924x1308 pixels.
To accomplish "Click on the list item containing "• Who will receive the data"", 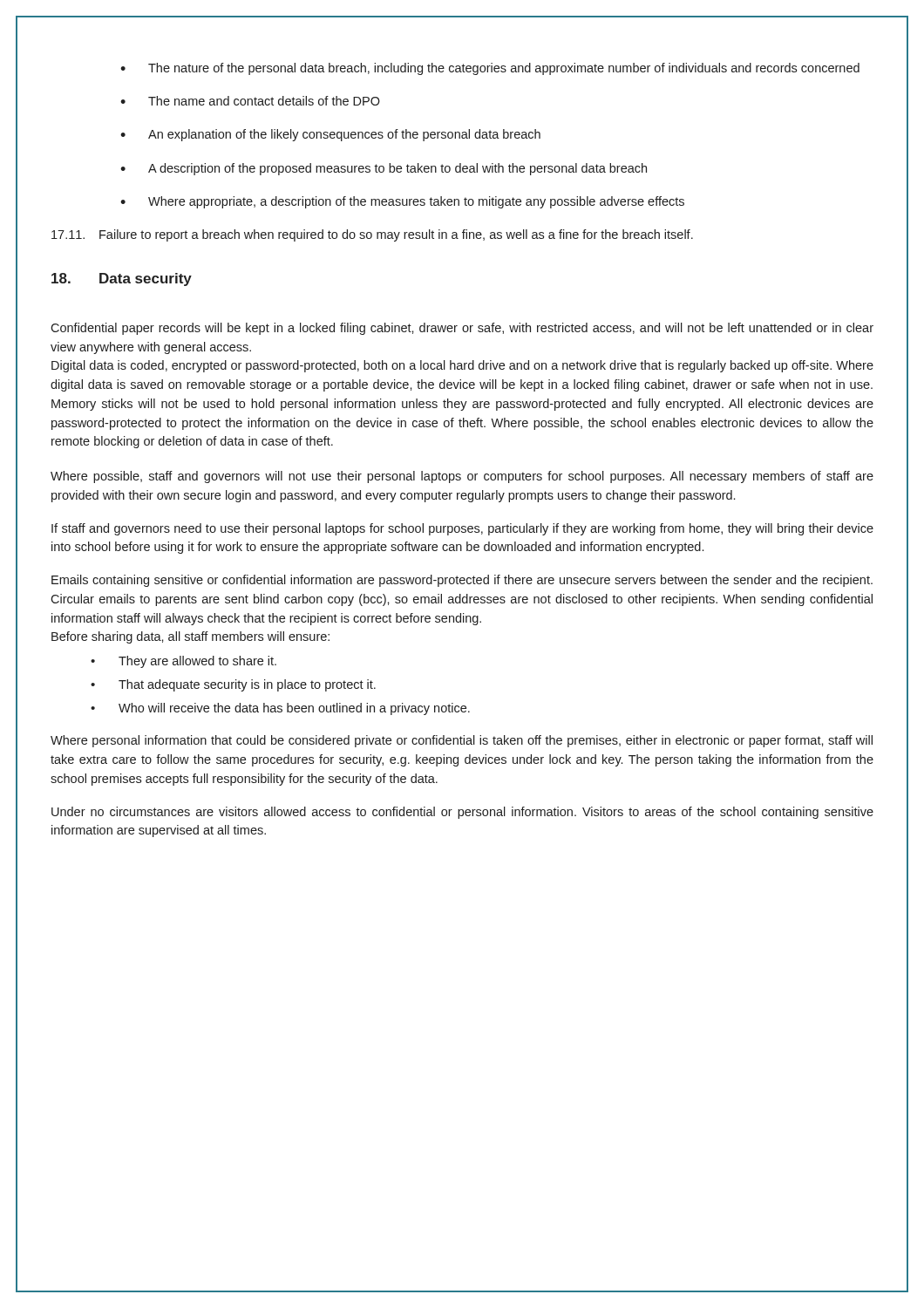I will pos(280,709).
